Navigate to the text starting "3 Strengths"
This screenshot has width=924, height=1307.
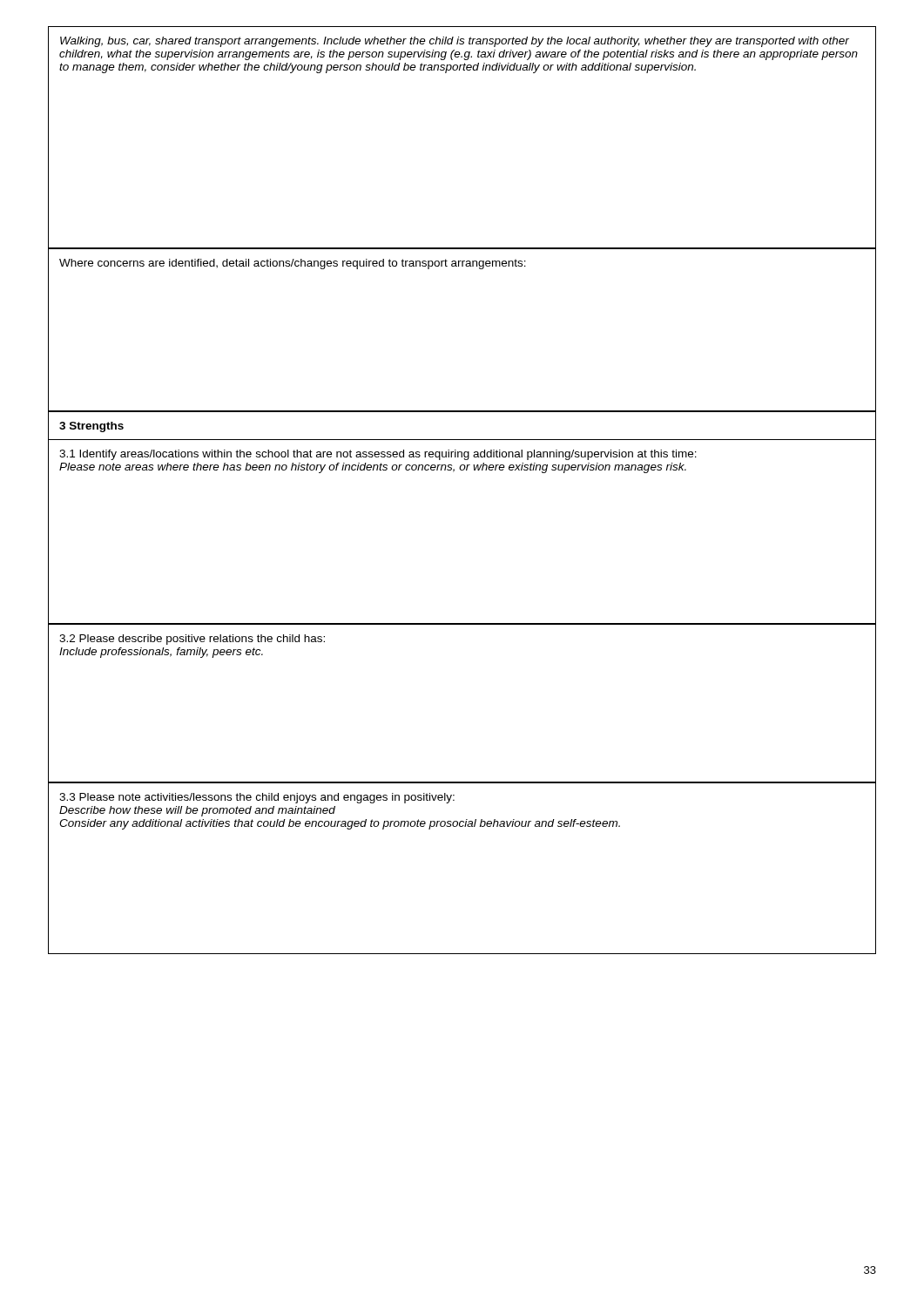91,427
